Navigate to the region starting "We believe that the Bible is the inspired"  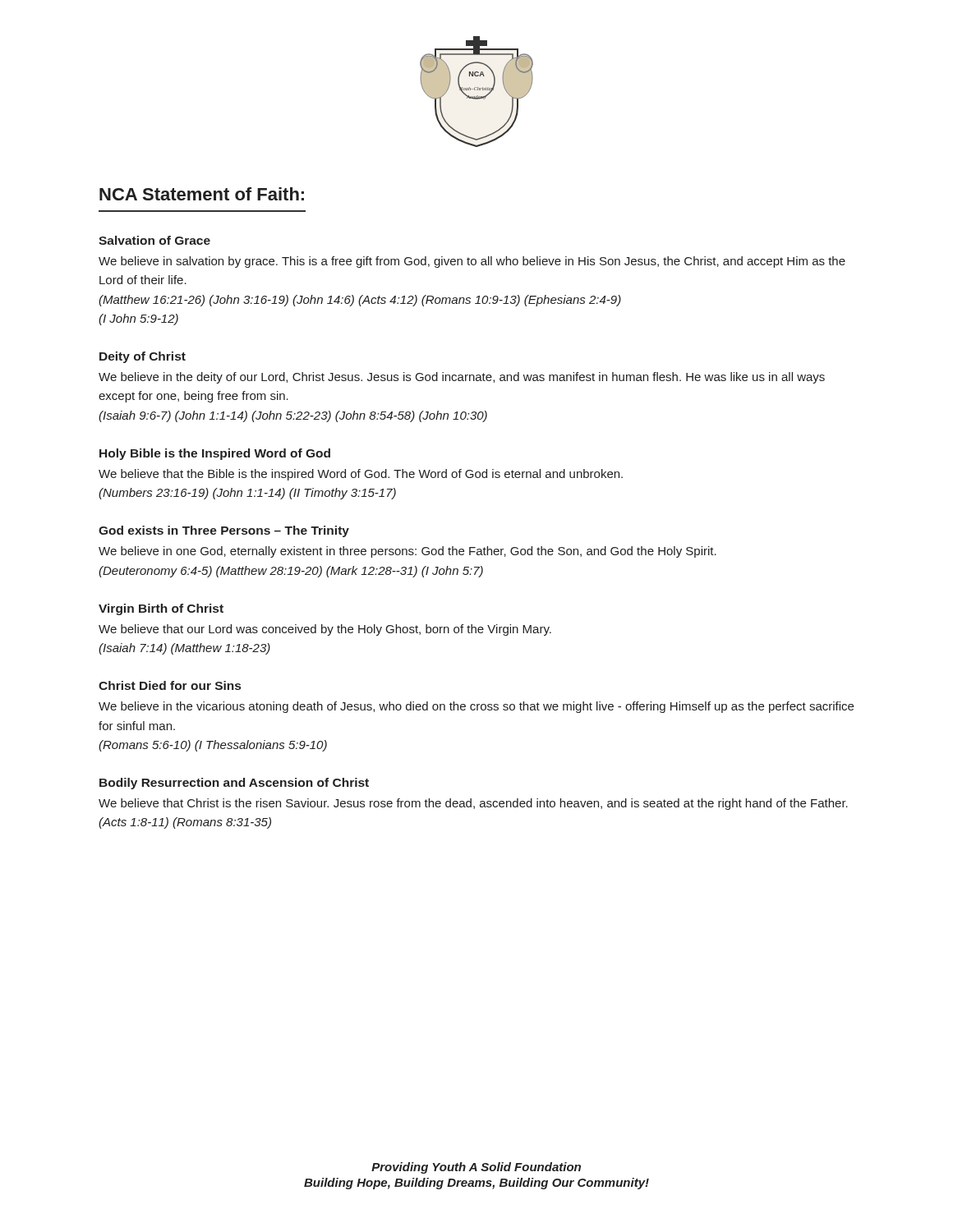pos(361,483)
